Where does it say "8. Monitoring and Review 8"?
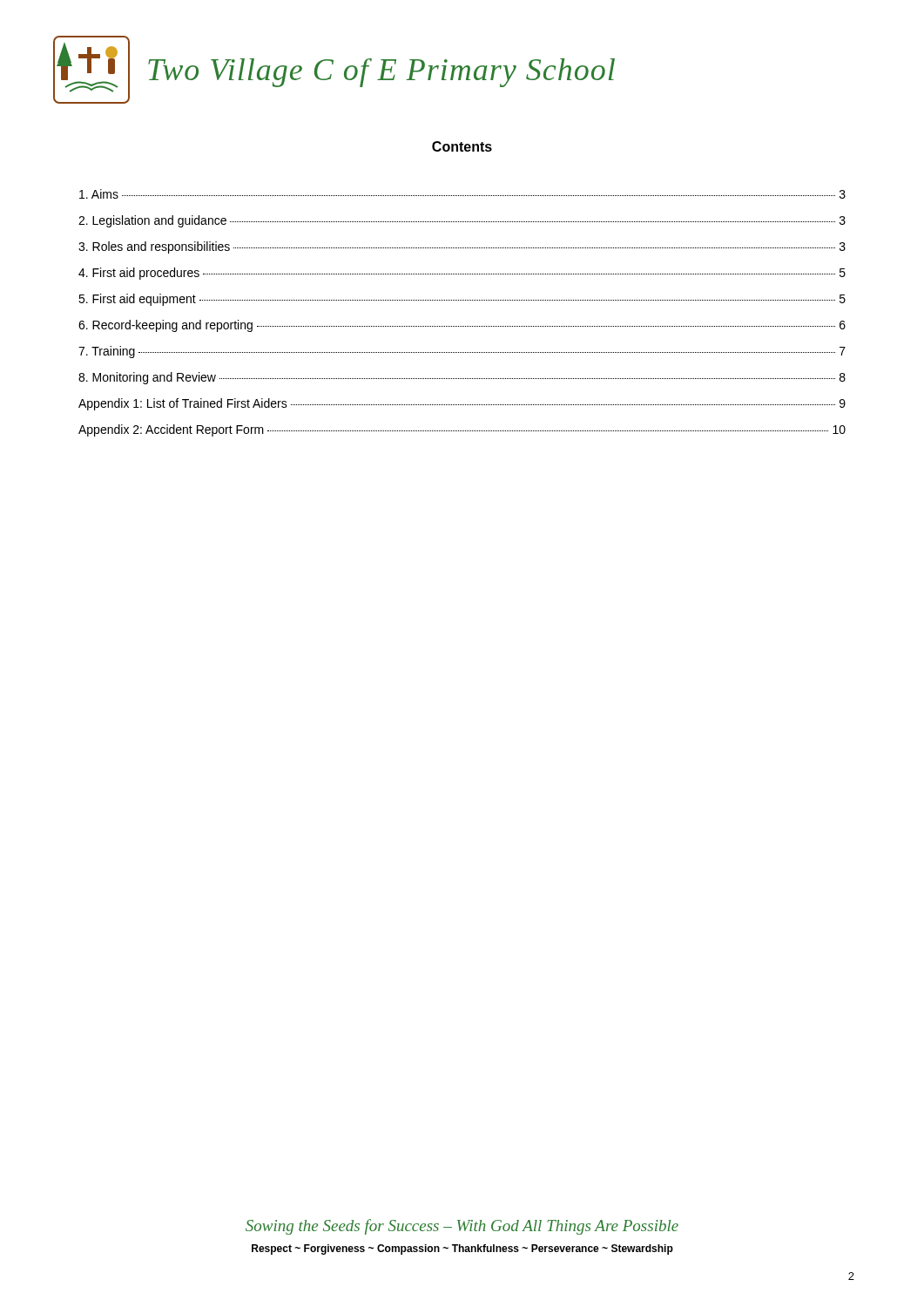 point(462,377)
